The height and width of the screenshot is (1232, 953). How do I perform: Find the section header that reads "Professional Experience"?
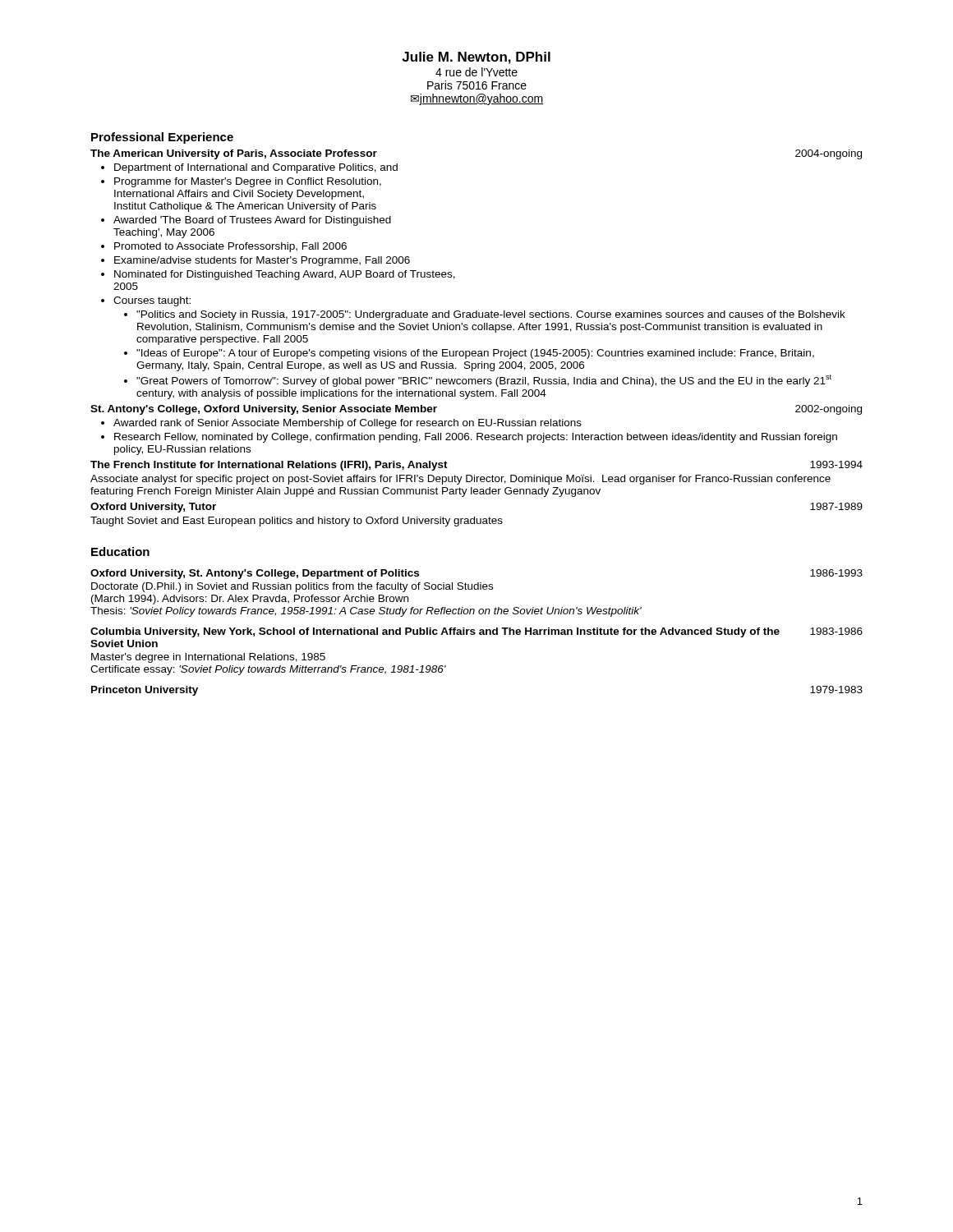[x=162, y=137]
